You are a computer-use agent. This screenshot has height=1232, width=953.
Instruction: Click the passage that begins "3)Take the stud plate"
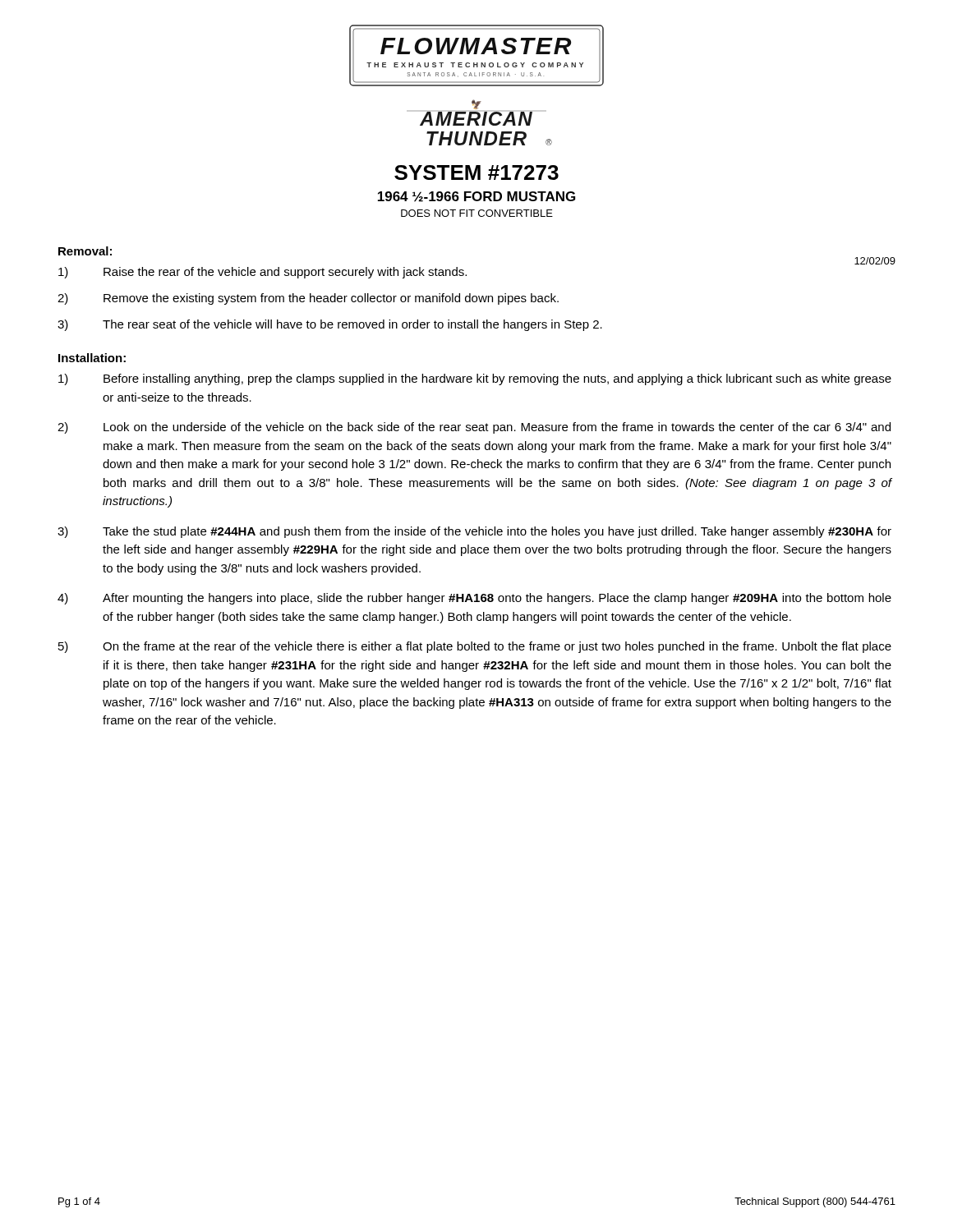tap(474, 550)
